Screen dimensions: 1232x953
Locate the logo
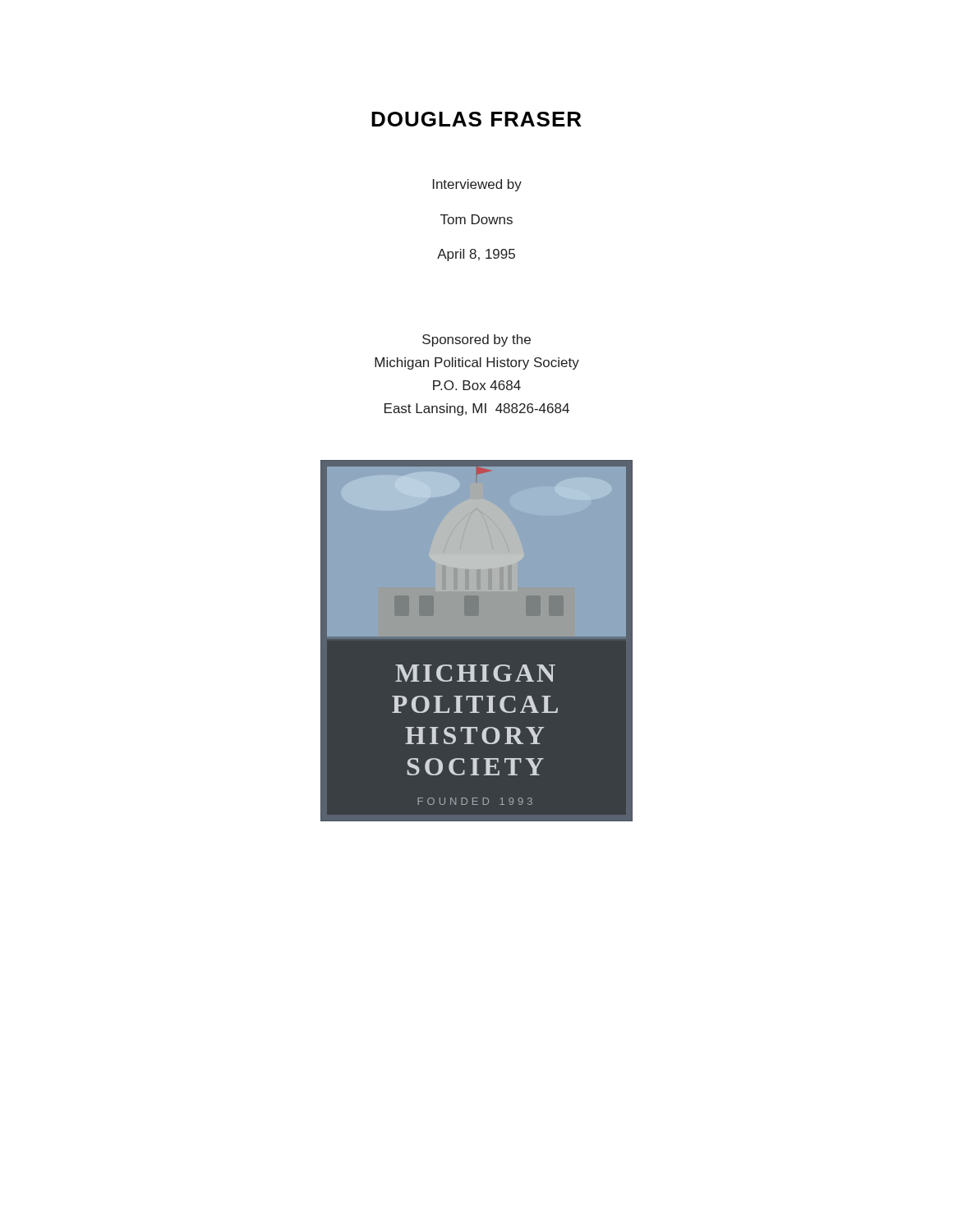476,641
